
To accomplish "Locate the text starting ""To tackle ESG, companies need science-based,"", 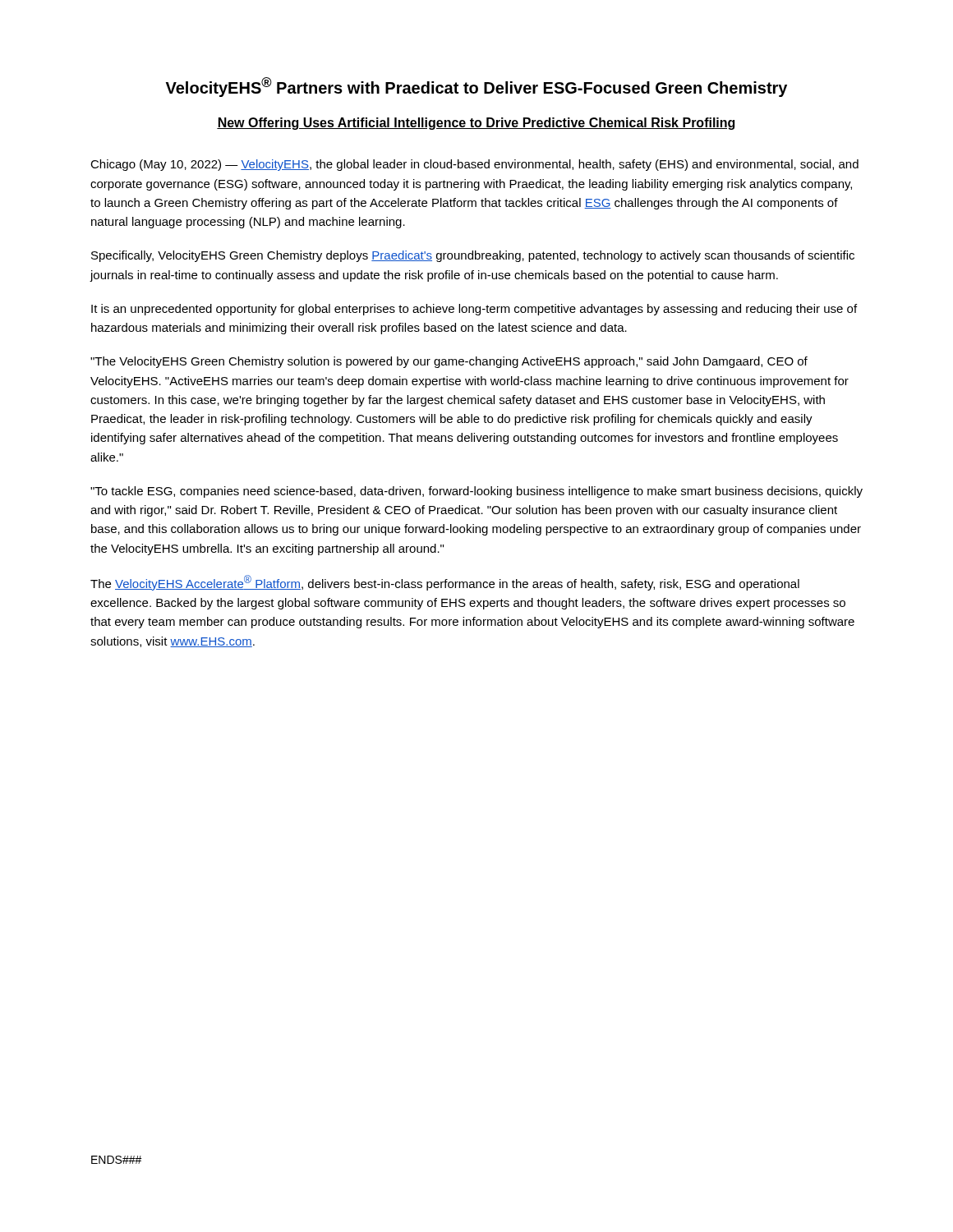I will click(476, 519).
